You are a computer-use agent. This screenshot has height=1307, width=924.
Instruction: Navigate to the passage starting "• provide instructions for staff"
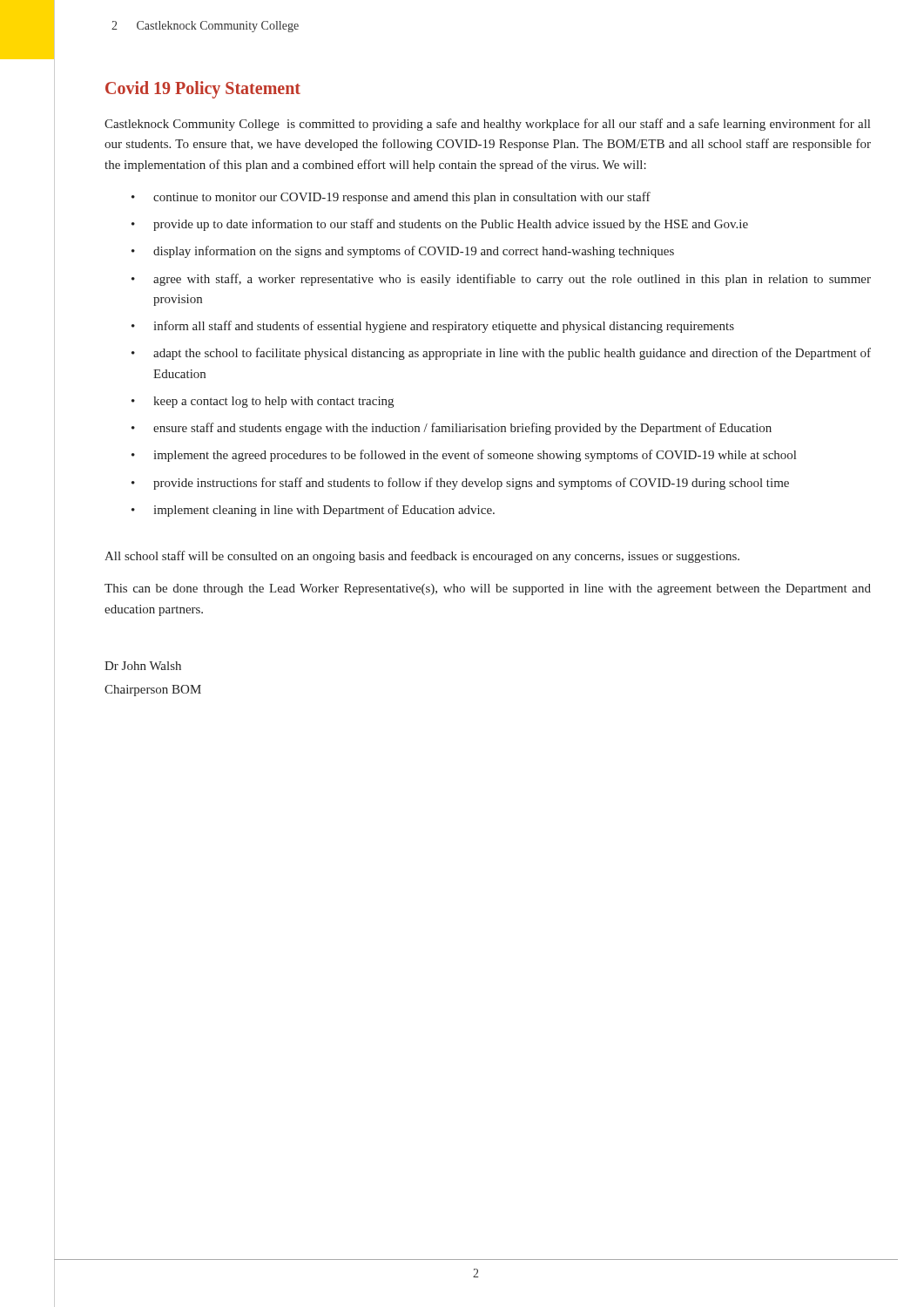[501, 483]
